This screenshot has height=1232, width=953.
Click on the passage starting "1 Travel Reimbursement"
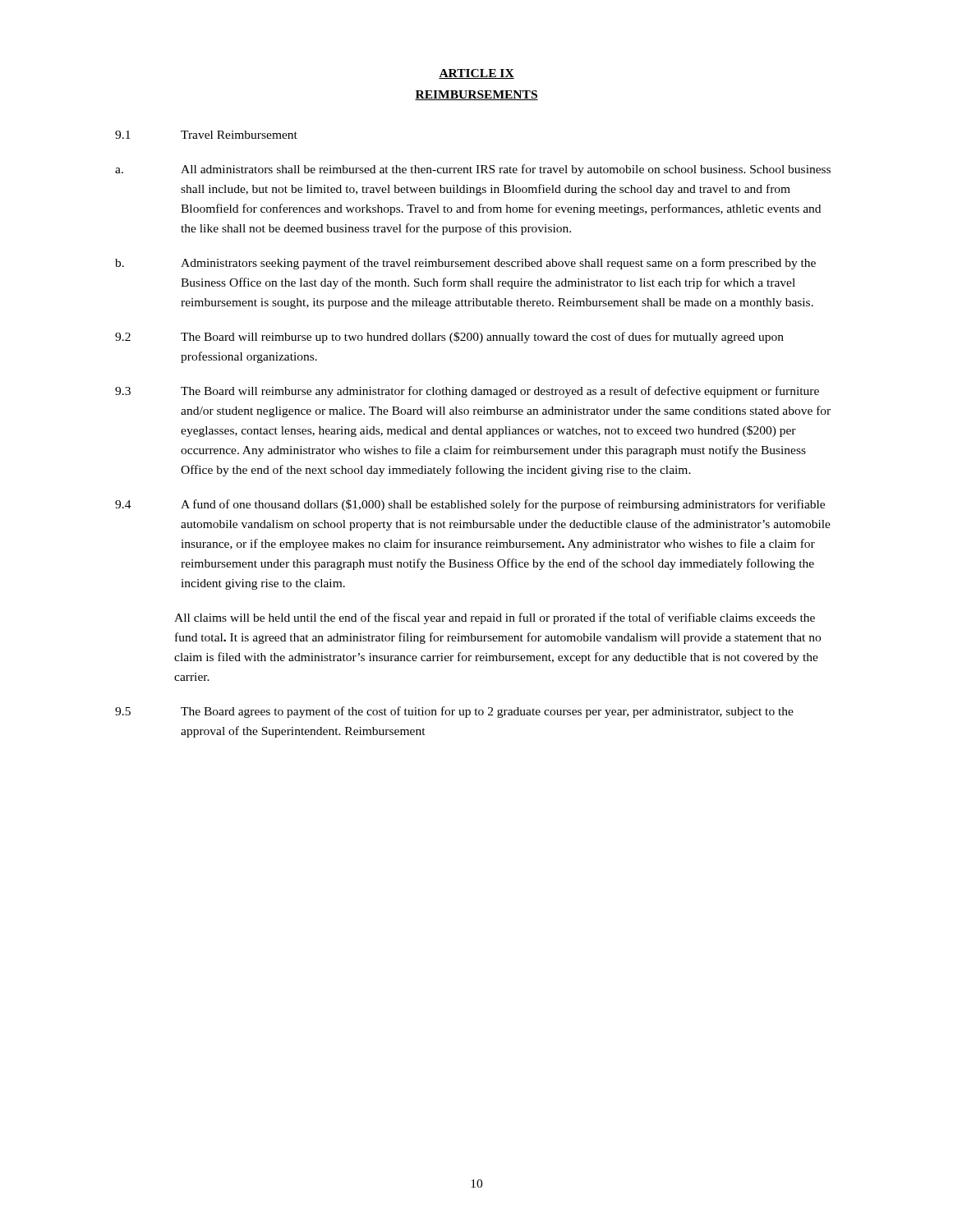tap(206, 135)
